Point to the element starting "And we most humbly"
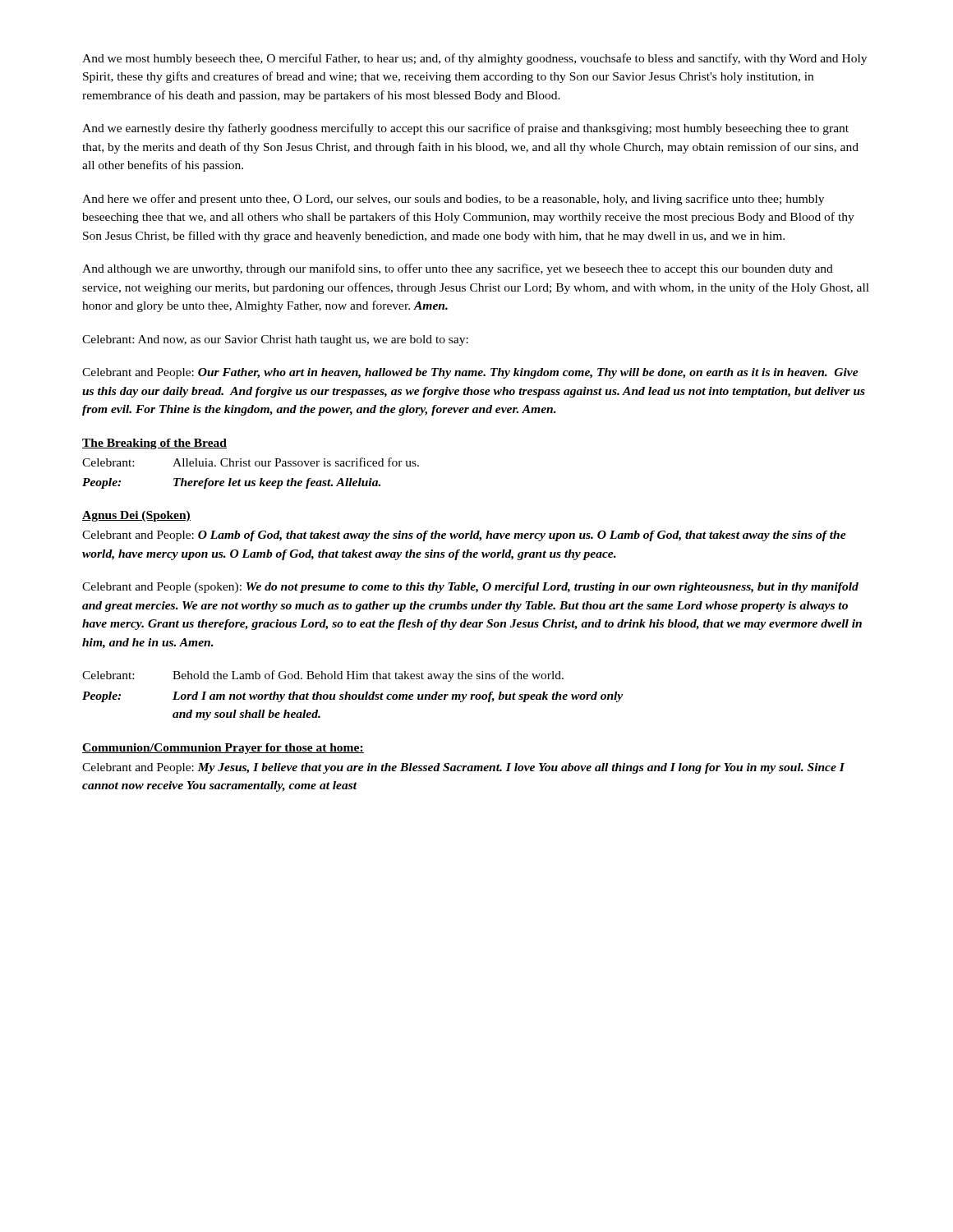This screenshot has width=953, height=1232. (475, 76)
